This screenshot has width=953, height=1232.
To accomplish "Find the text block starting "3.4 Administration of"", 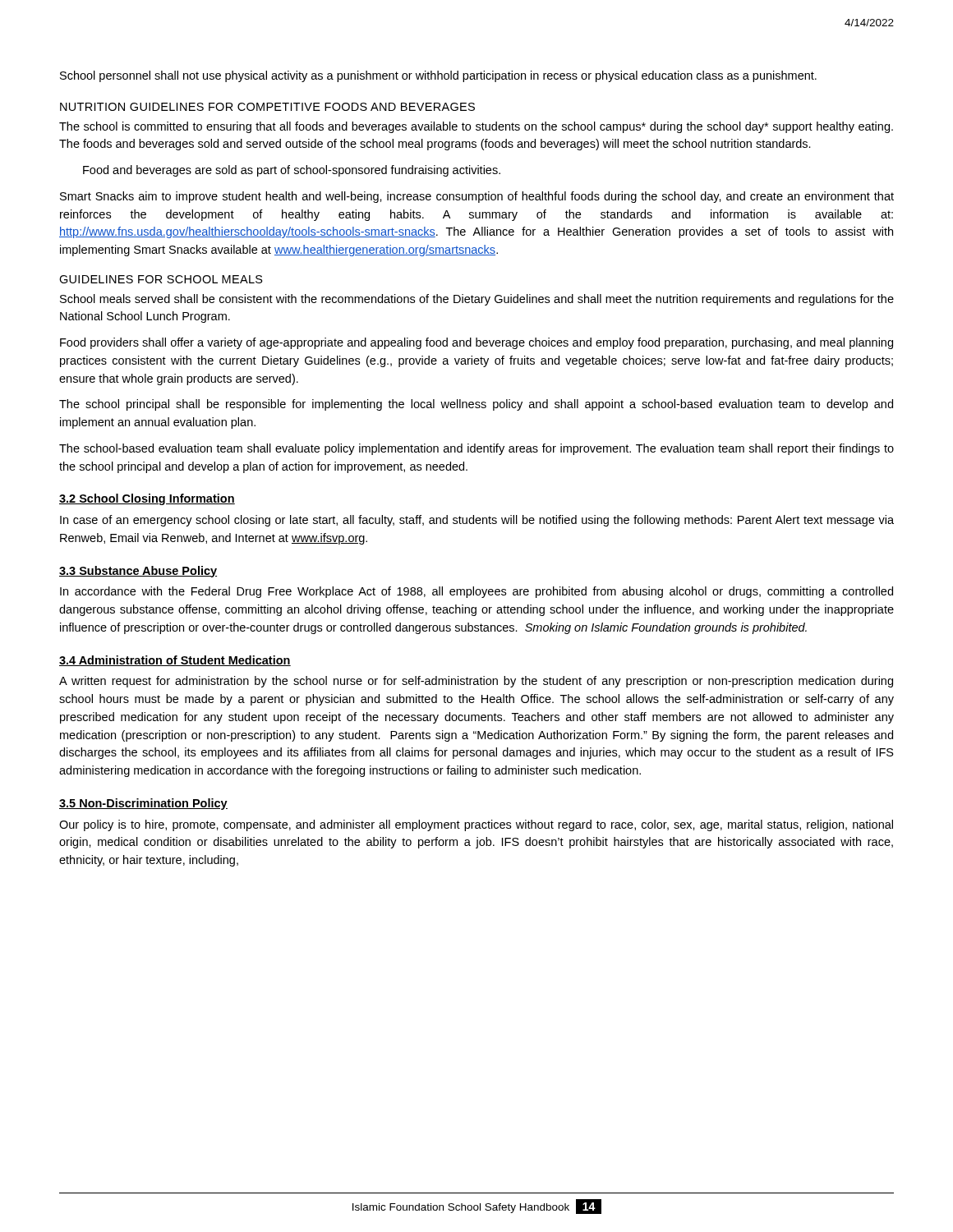I will coord(175,660).
